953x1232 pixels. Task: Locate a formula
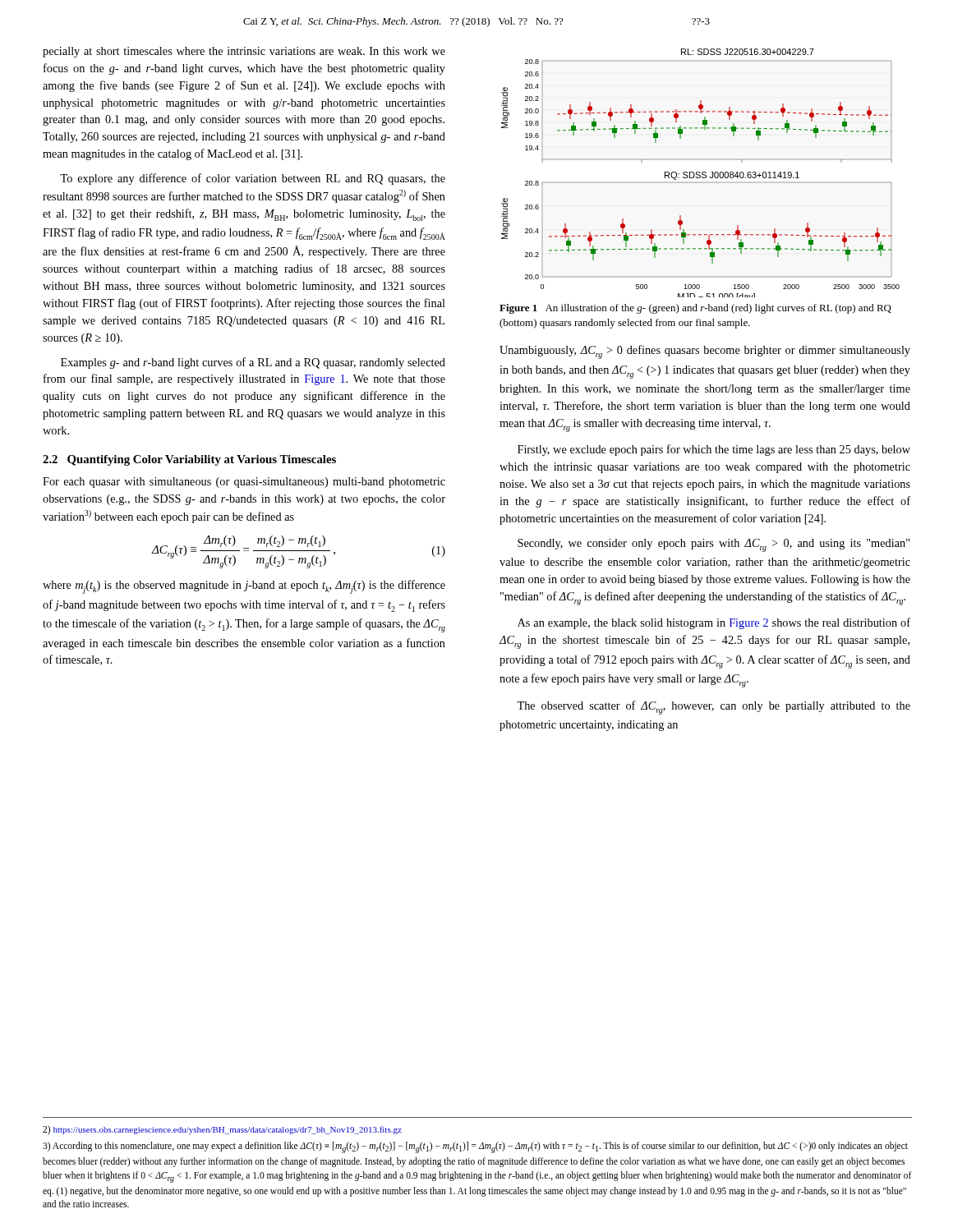point(299,551)
